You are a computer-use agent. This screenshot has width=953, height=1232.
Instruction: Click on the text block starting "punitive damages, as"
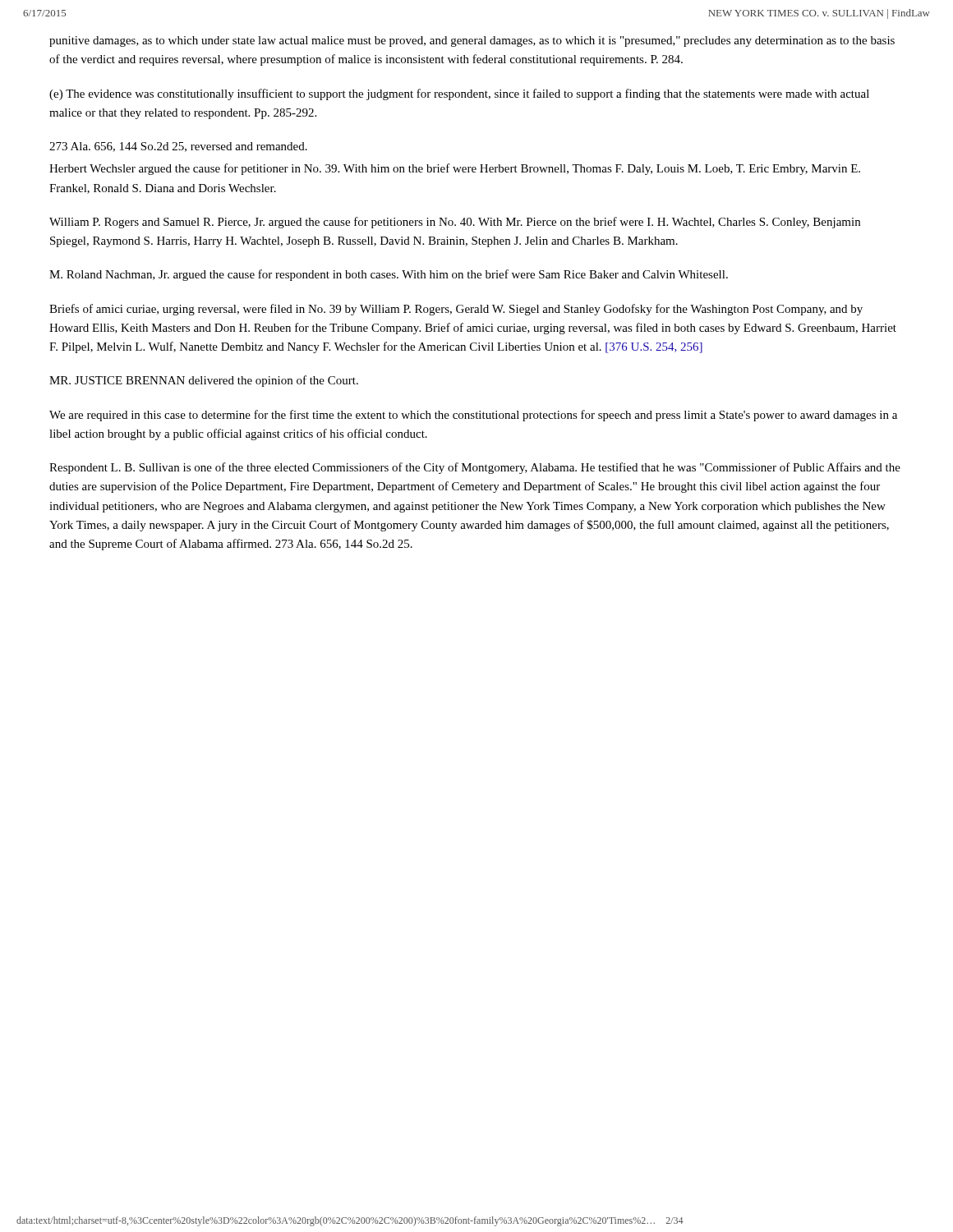472,50
